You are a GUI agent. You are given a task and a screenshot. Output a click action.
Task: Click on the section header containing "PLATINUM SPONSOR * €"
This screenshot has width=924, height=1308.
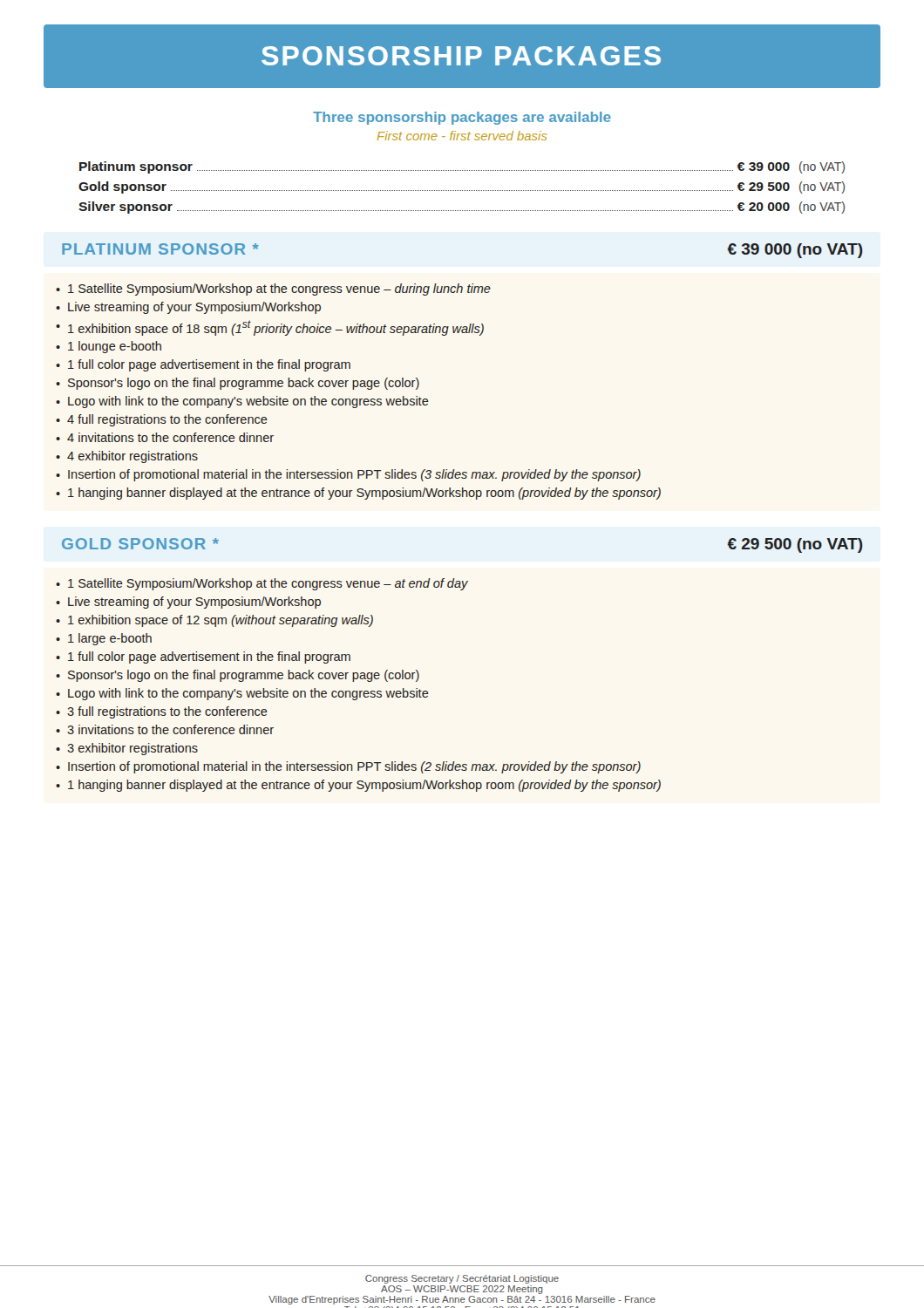163,250
